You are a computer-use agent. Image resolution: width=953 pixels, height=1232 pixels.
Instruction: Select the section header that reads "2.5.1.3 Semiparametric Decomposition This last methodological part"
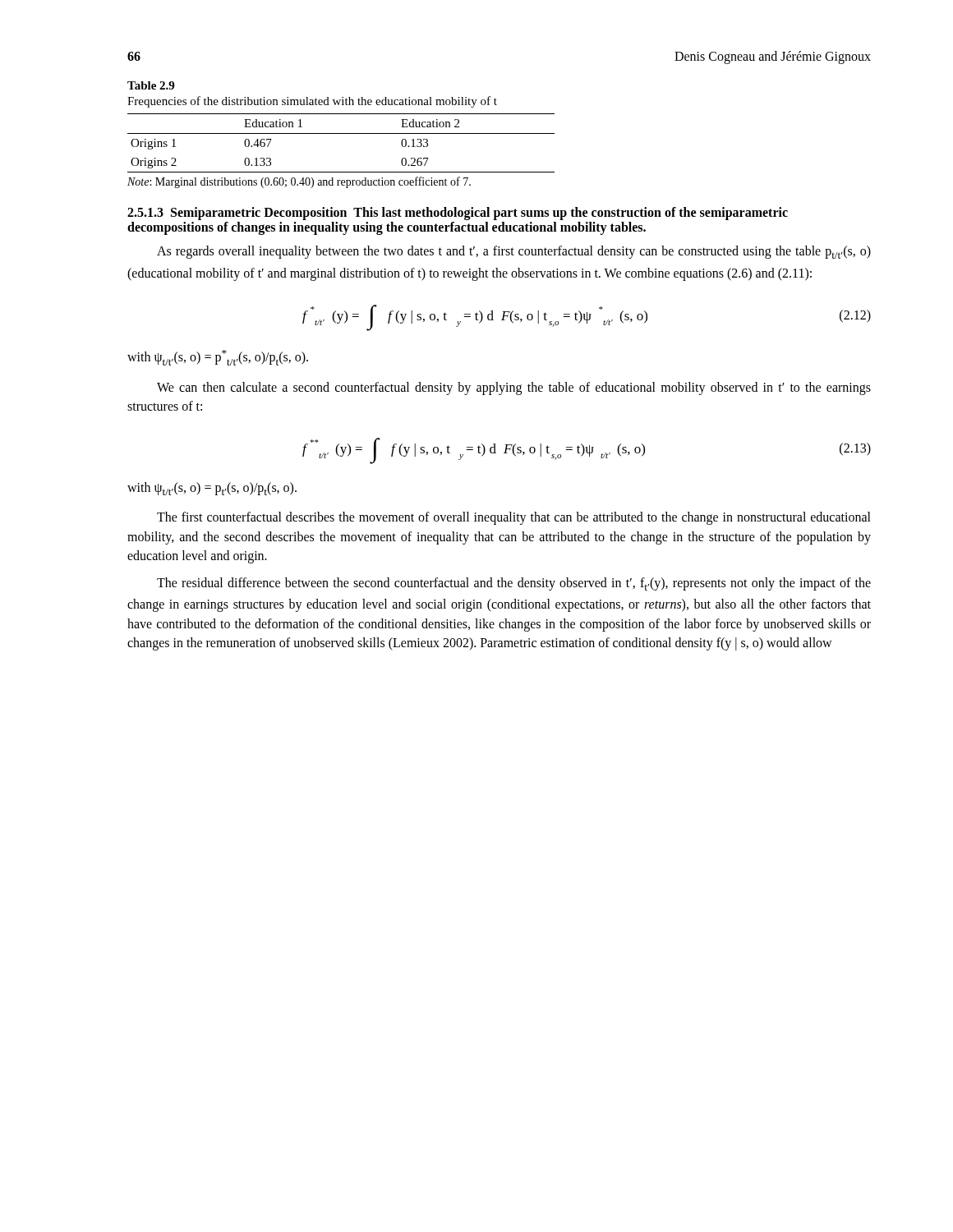click(458, 220)
